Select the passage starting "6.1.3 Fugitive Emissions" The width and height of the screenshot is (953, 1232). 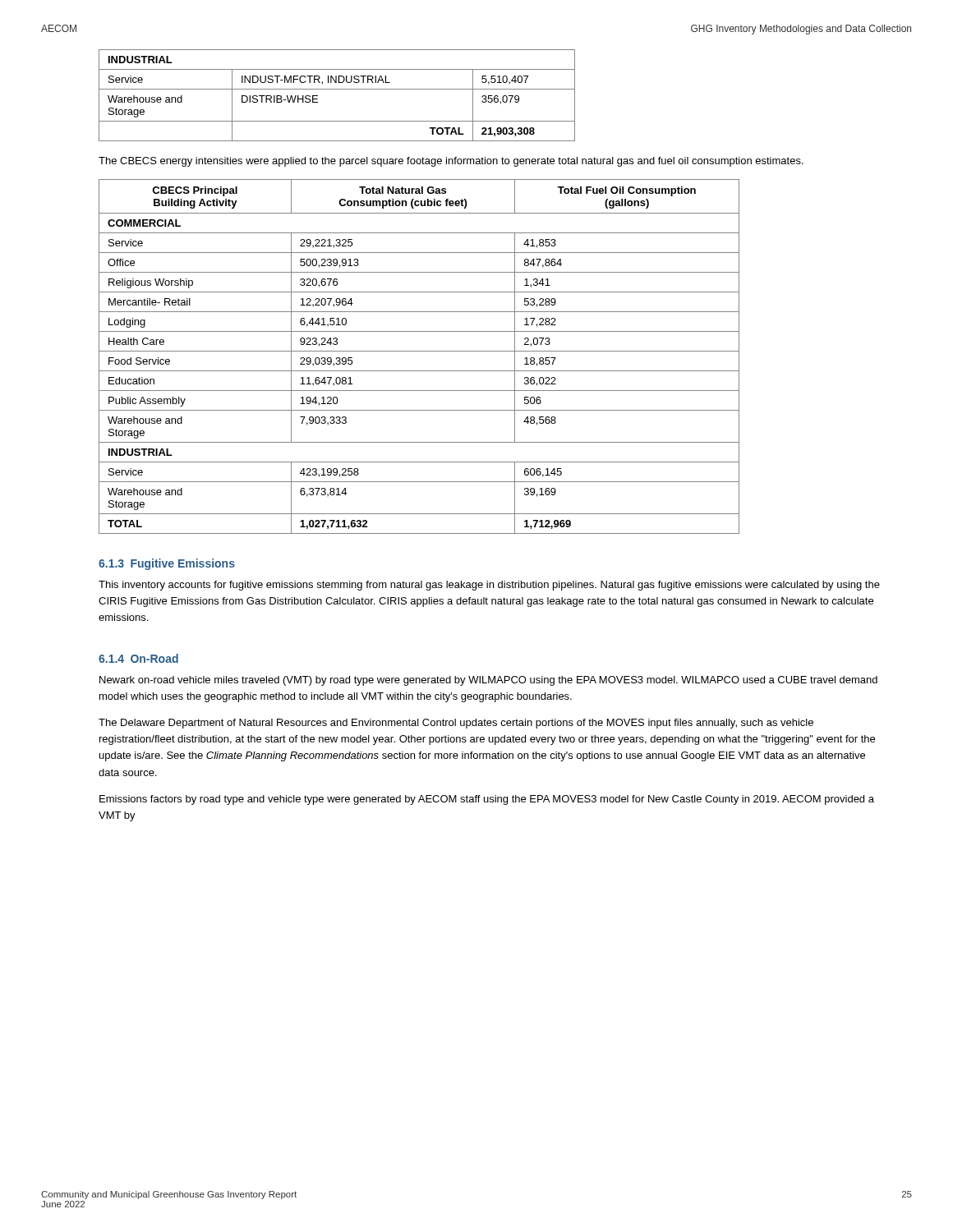click(x=167, y=563)
